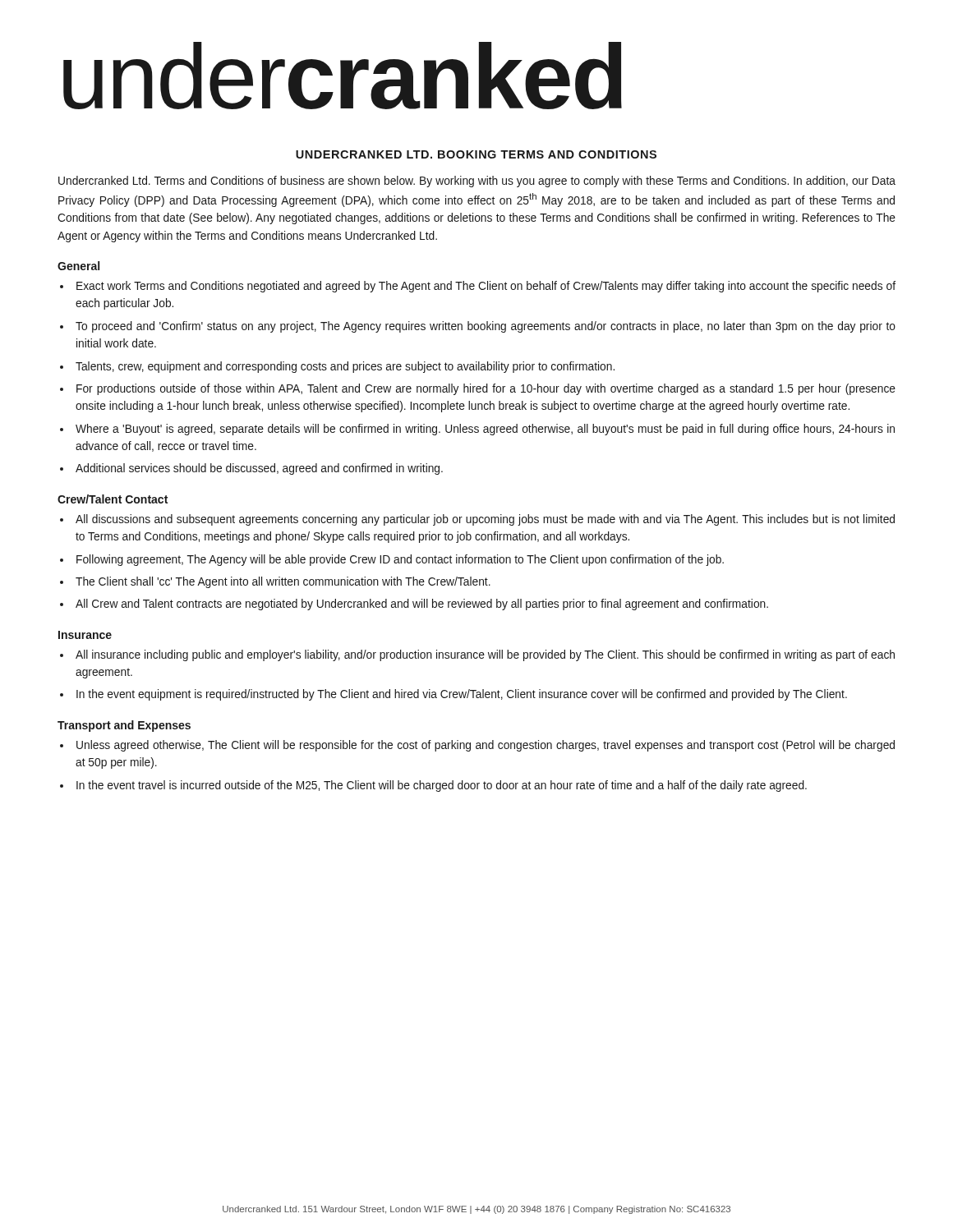Click on the list item that says "Unless agreed otherwise,"
Screen dimensions: 1232x953
click(486, 754)
